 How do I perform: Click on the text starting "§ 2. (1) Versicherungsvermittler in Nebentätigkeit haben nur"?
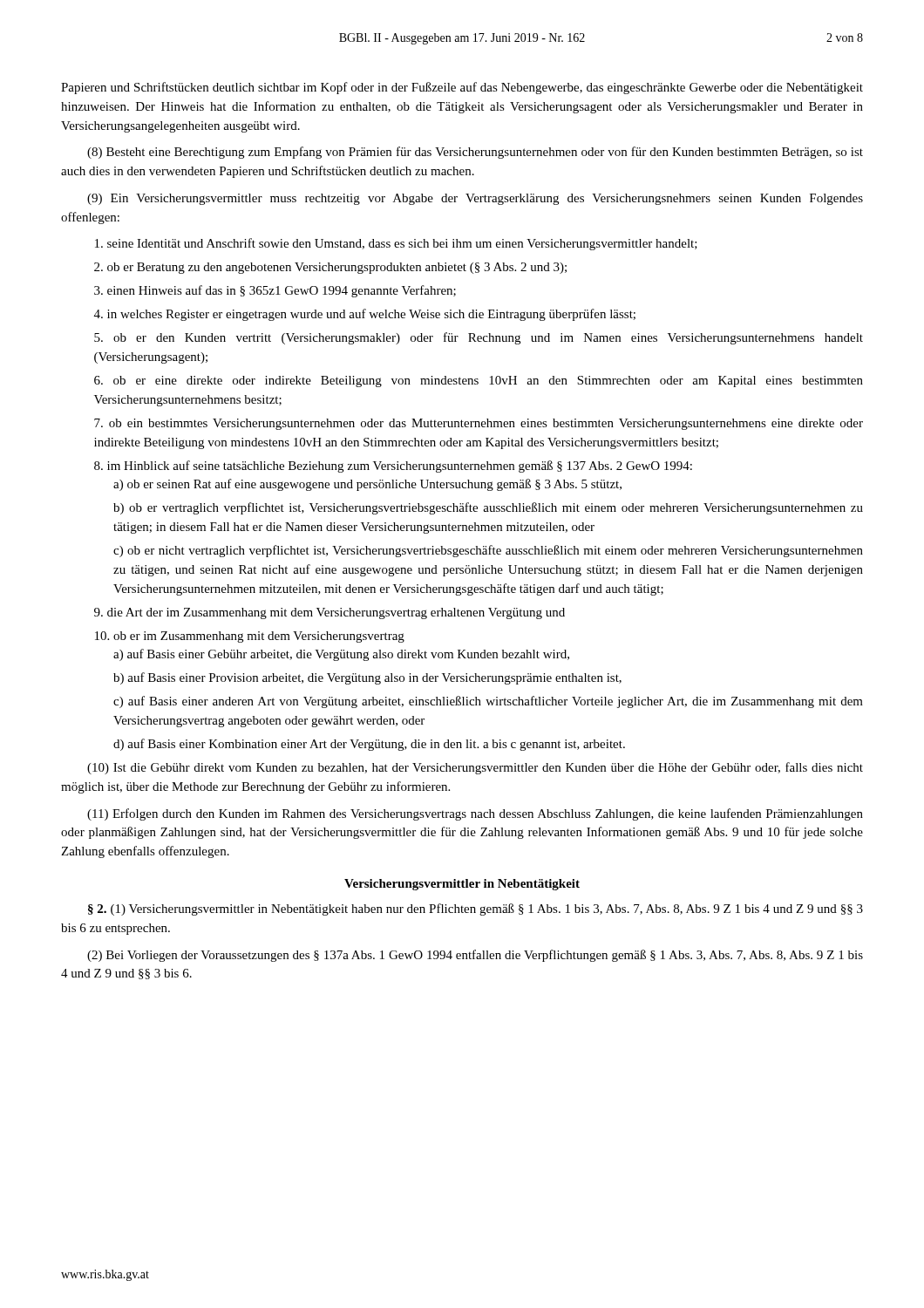click(x=462, y=918)
